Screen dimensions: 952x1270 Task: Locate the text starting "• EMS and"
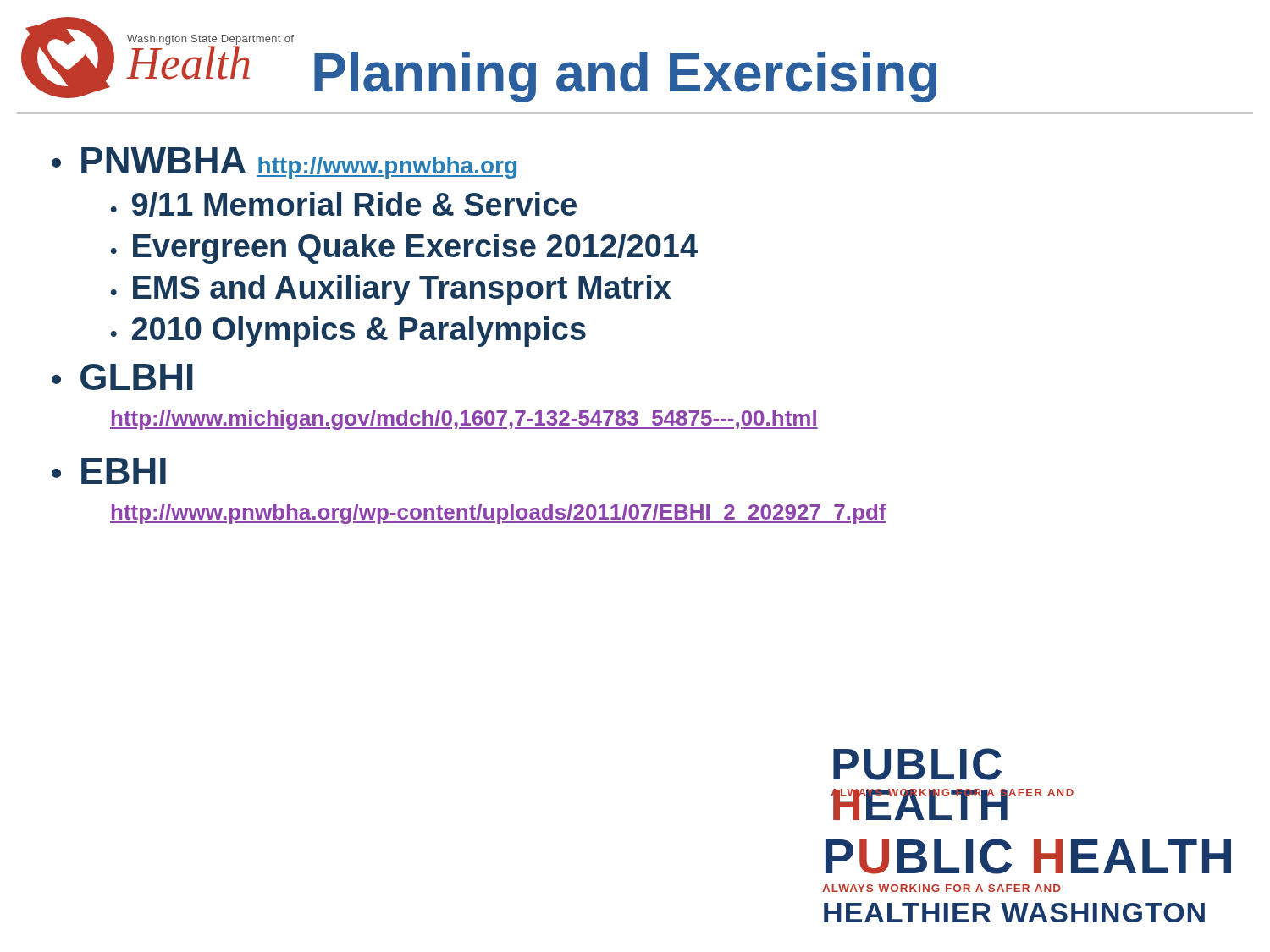click(x=391, y=288)
